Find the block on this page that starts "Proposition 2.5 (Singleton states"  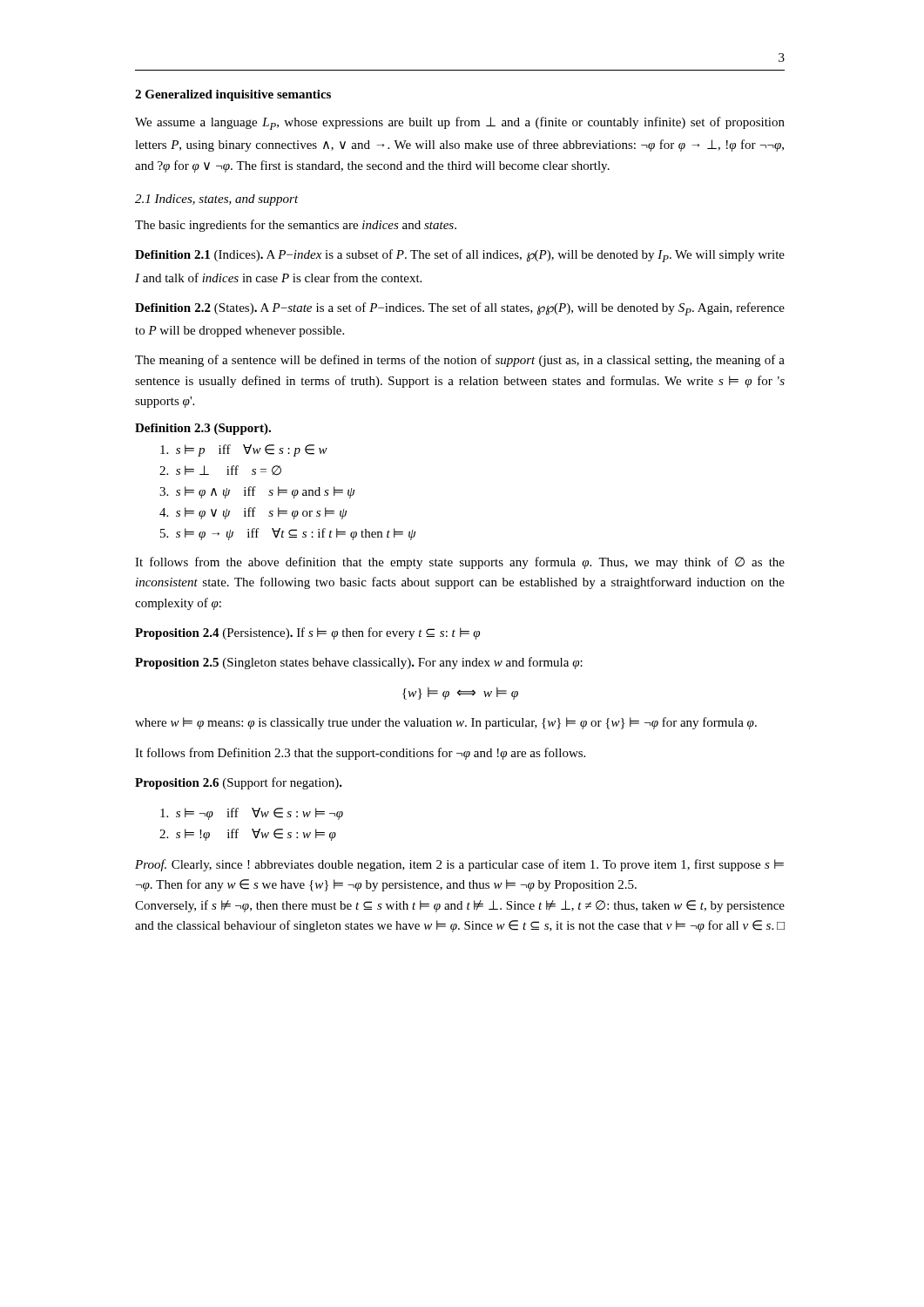point(359,662)
